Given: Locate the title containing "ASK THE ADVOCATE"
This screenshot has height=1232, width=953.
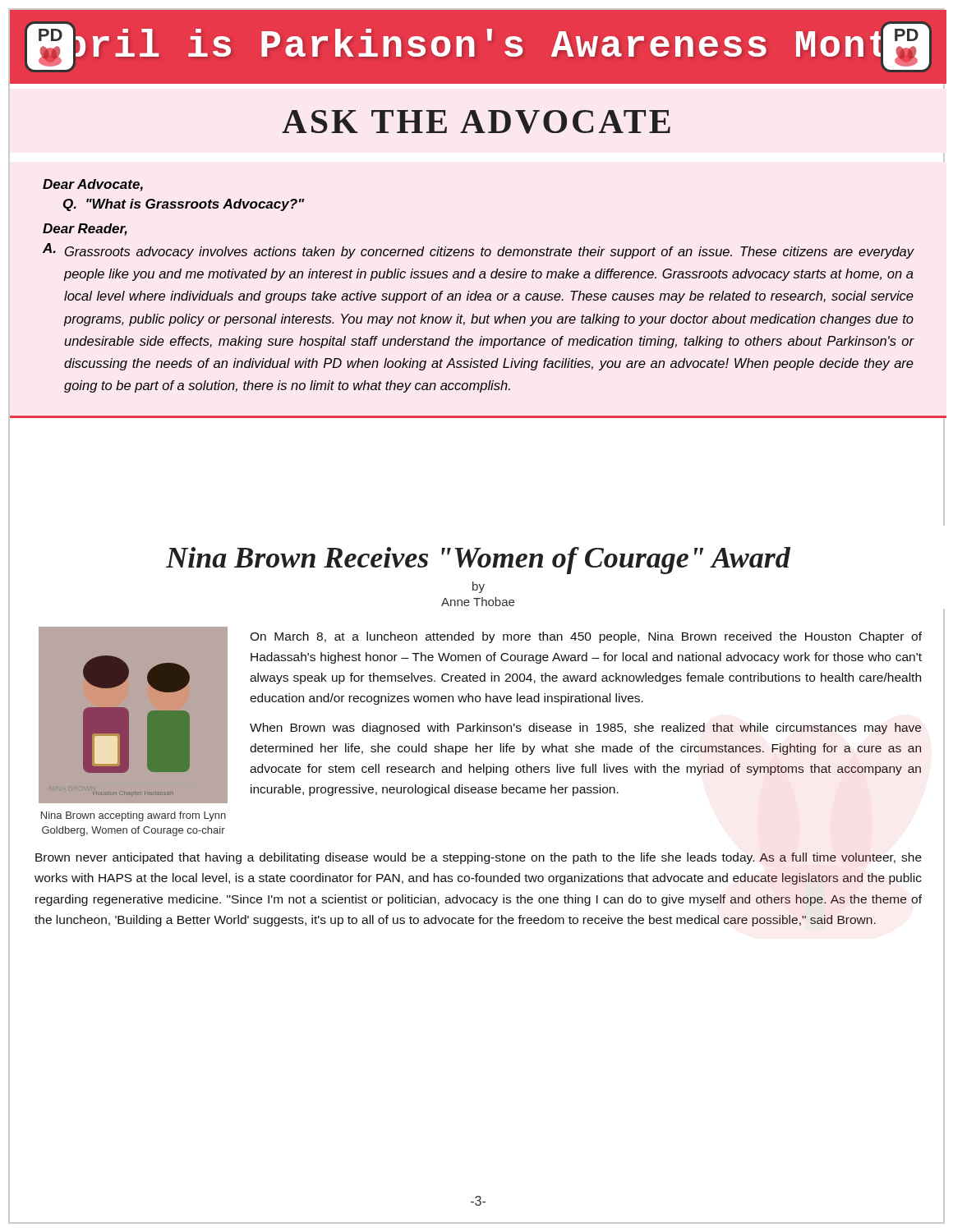Looking at the screenshot, I should 478,122.
